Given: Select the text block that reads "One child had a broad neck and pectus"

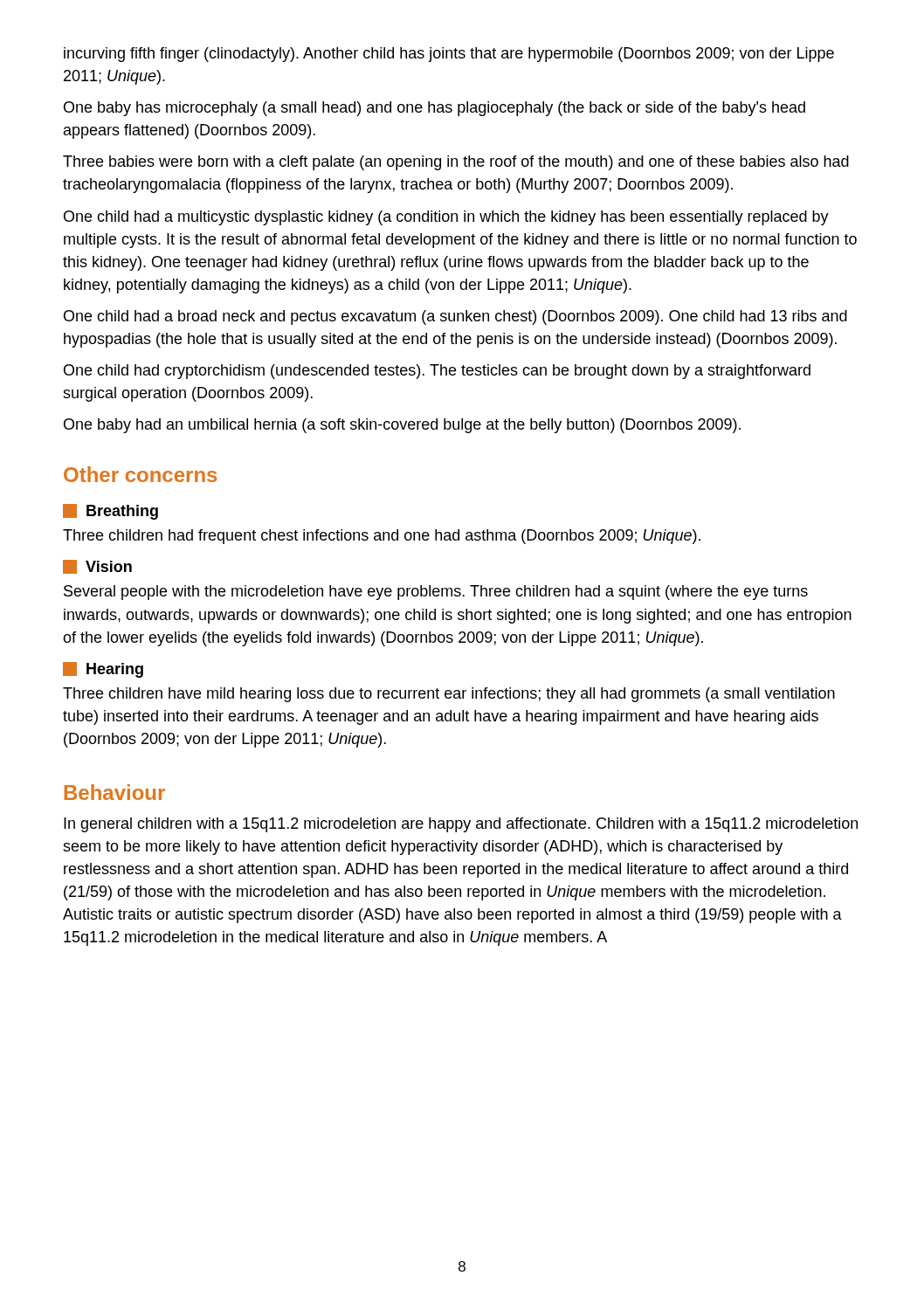Looking at the screenshot, I should (462, 328).
